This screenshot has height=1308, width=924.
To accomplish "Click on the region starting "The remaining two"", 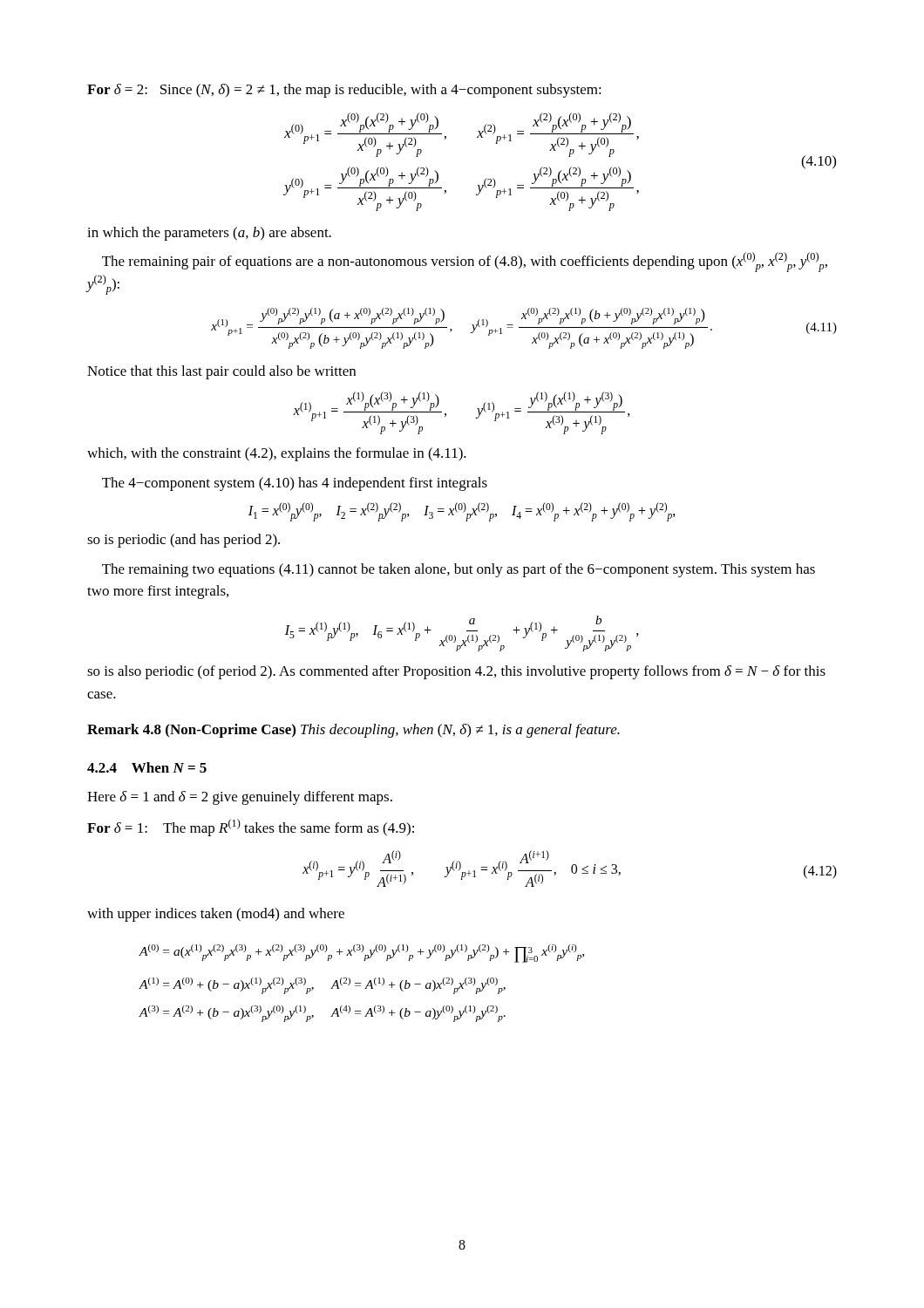I will point(451,580).
